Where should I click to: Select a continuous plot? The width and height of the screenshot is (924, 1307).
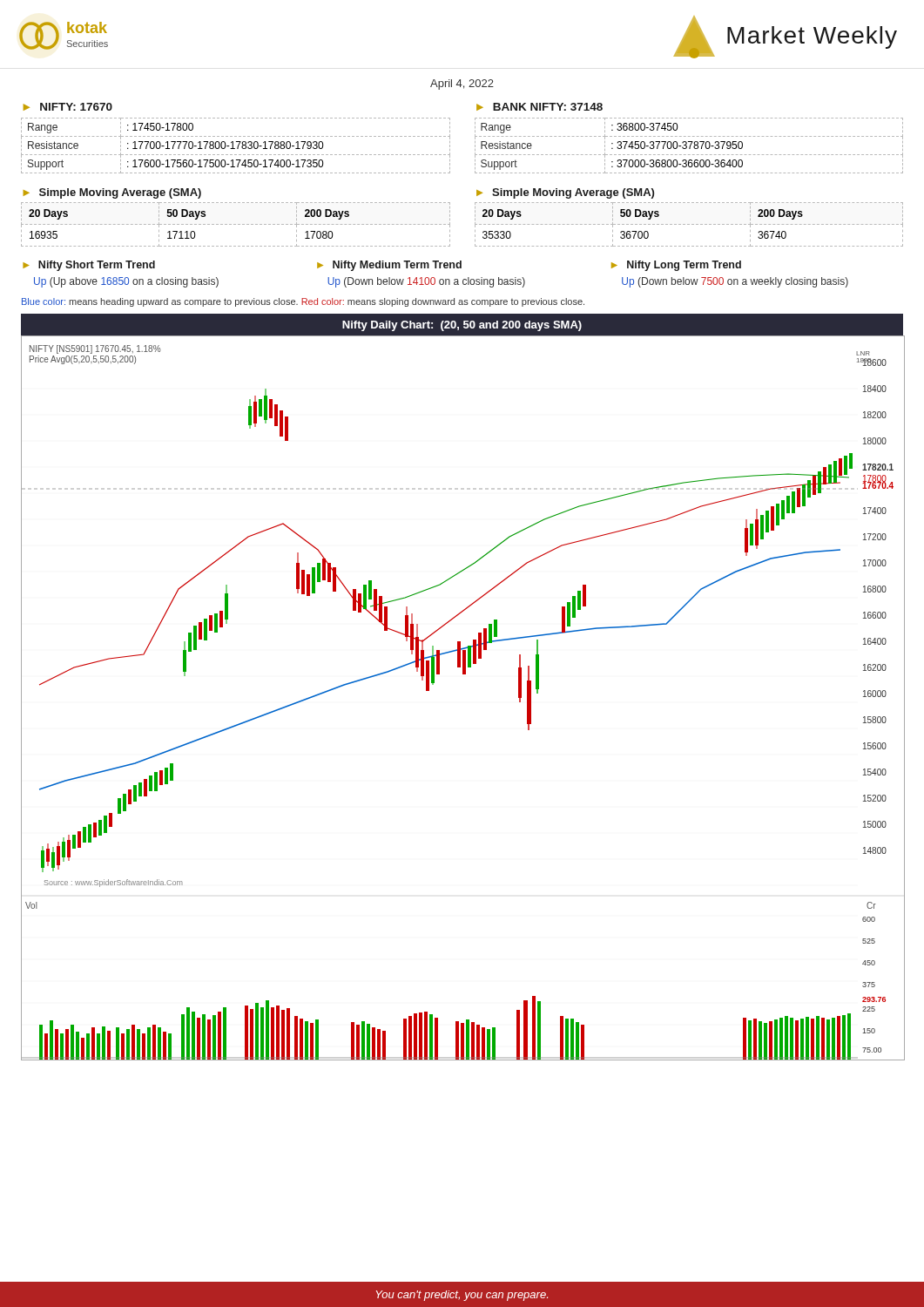[x=462, y=687]
